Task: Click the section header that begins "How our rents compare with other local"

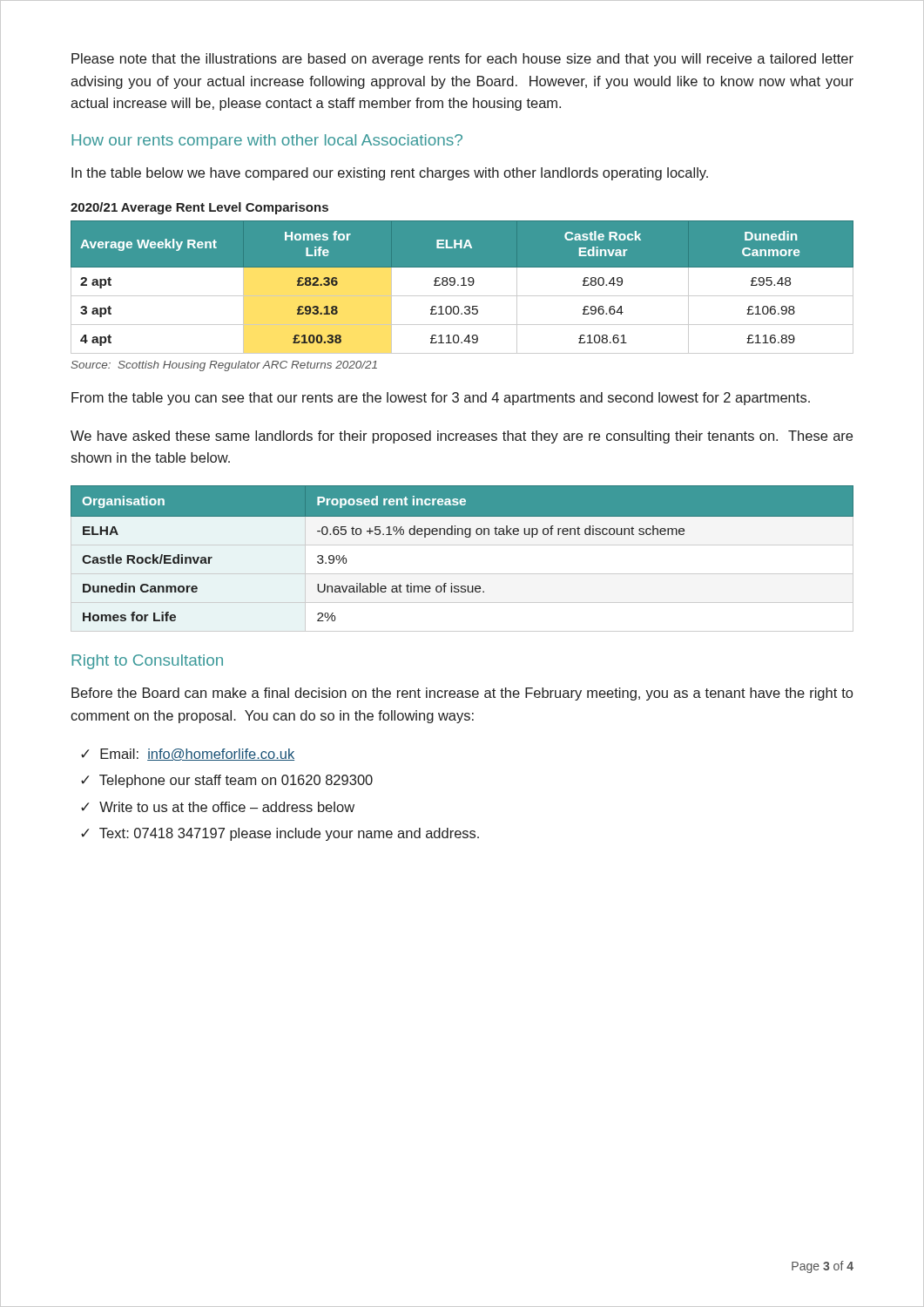Action: pos(267,140)
